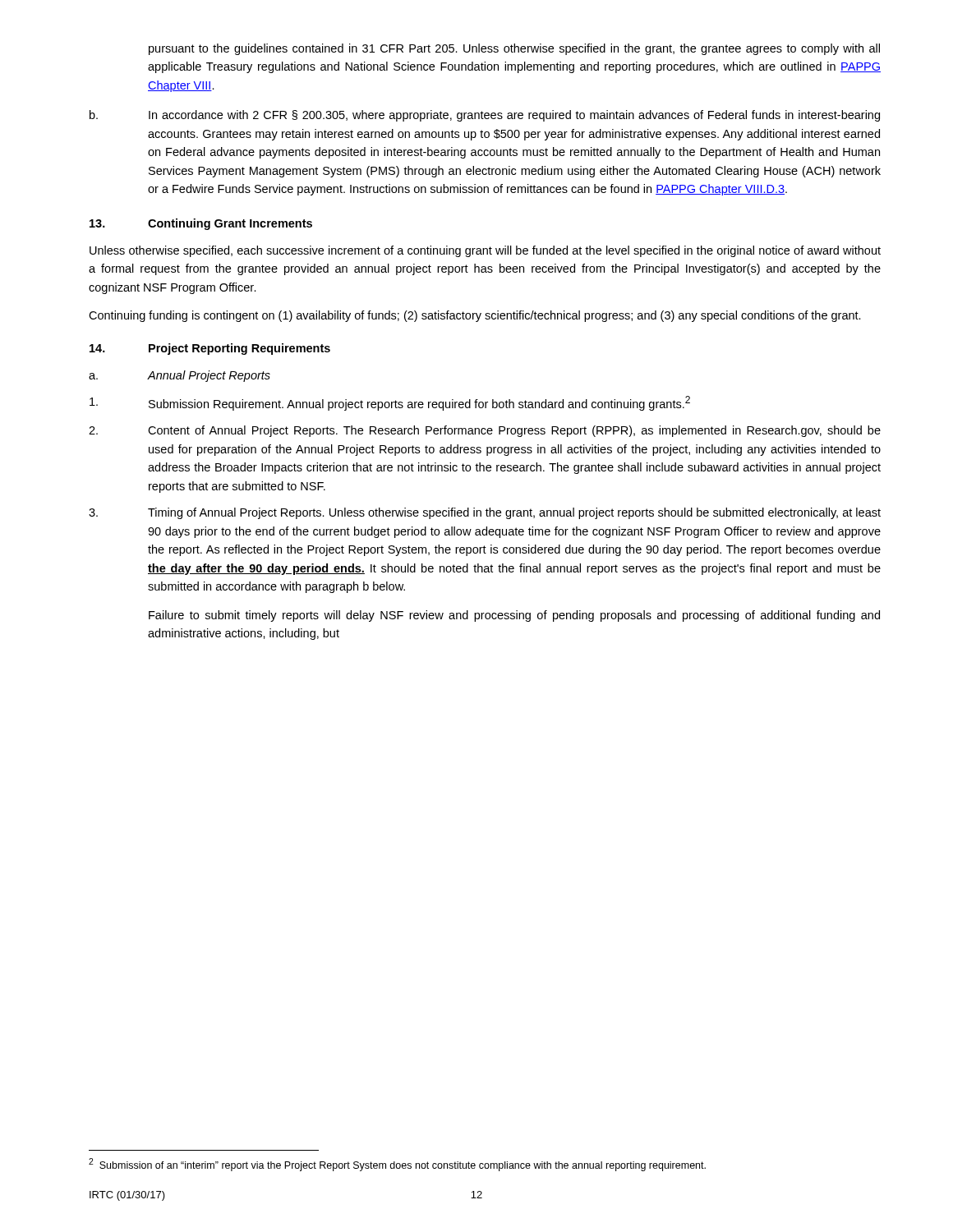This screenshot has width=953, height=1232.
Task: Point to the element starting "Continuing funding is contingent on (1) availability of"
Action: coord(475,316)
